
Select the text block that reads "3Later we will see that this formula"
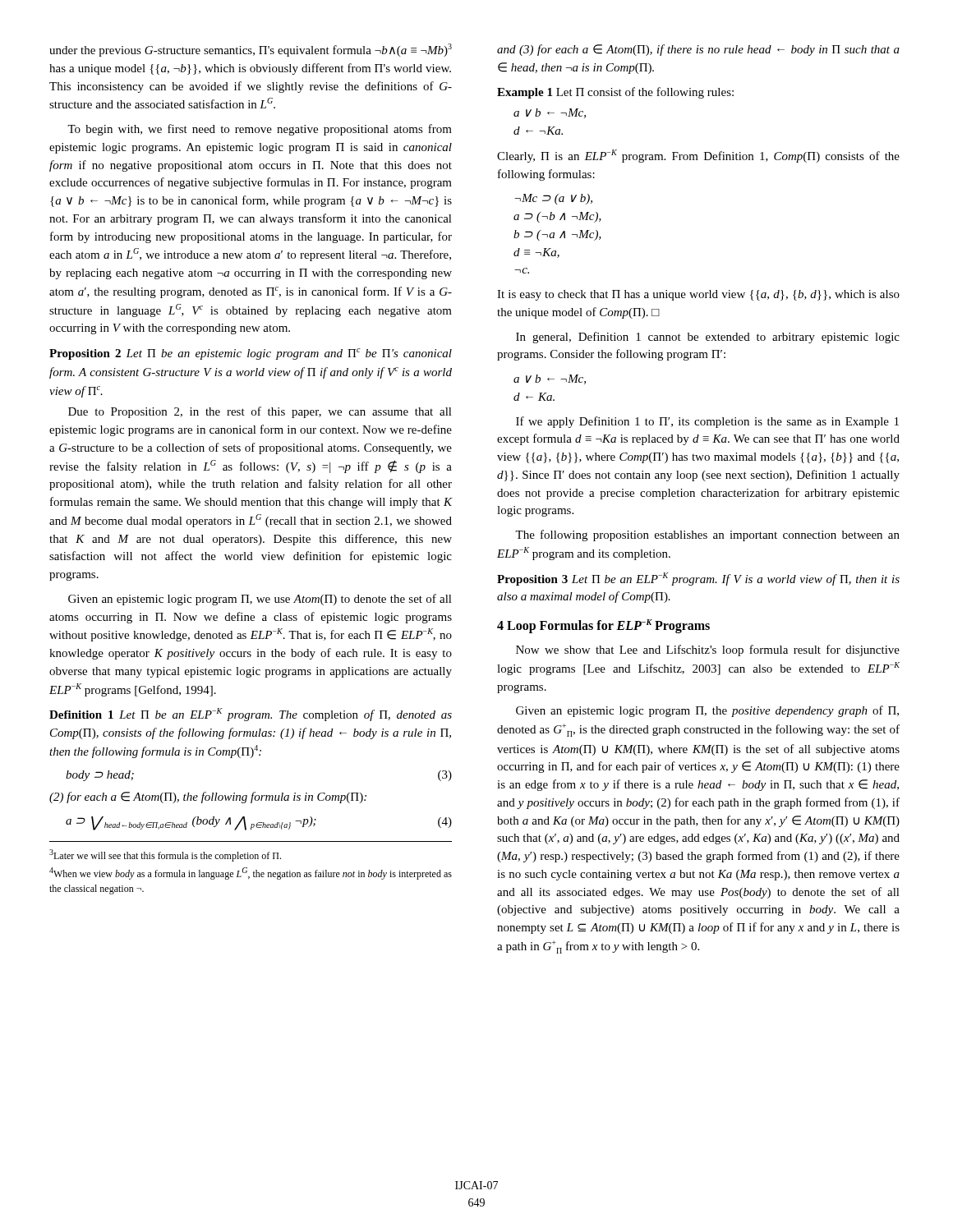point(251,869)
